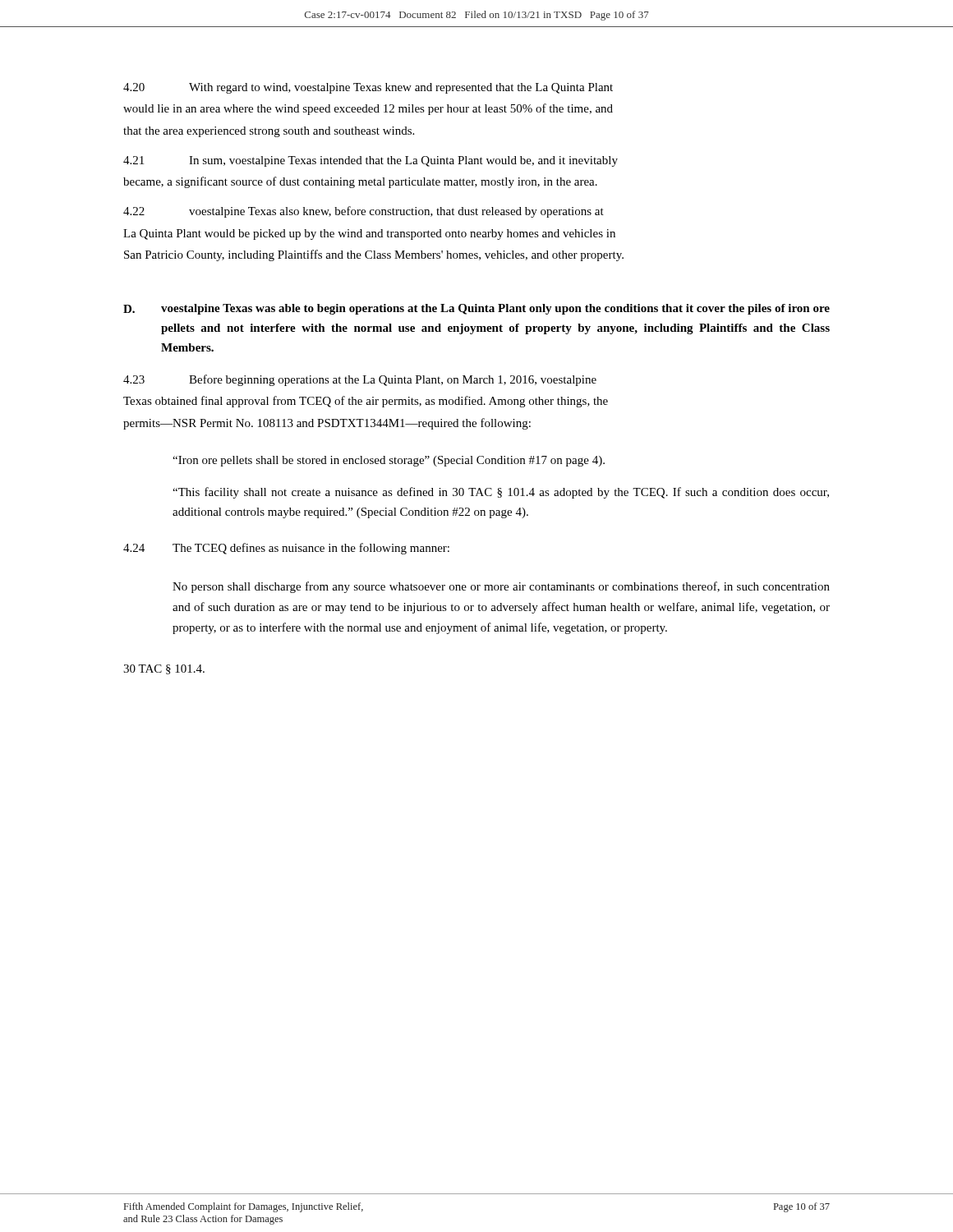Screen dimensions: 1232x953
Task: Locate the block of text that opens with "22 voestalpine Texas also knew, before"
Action: click(x=476, y=233)
